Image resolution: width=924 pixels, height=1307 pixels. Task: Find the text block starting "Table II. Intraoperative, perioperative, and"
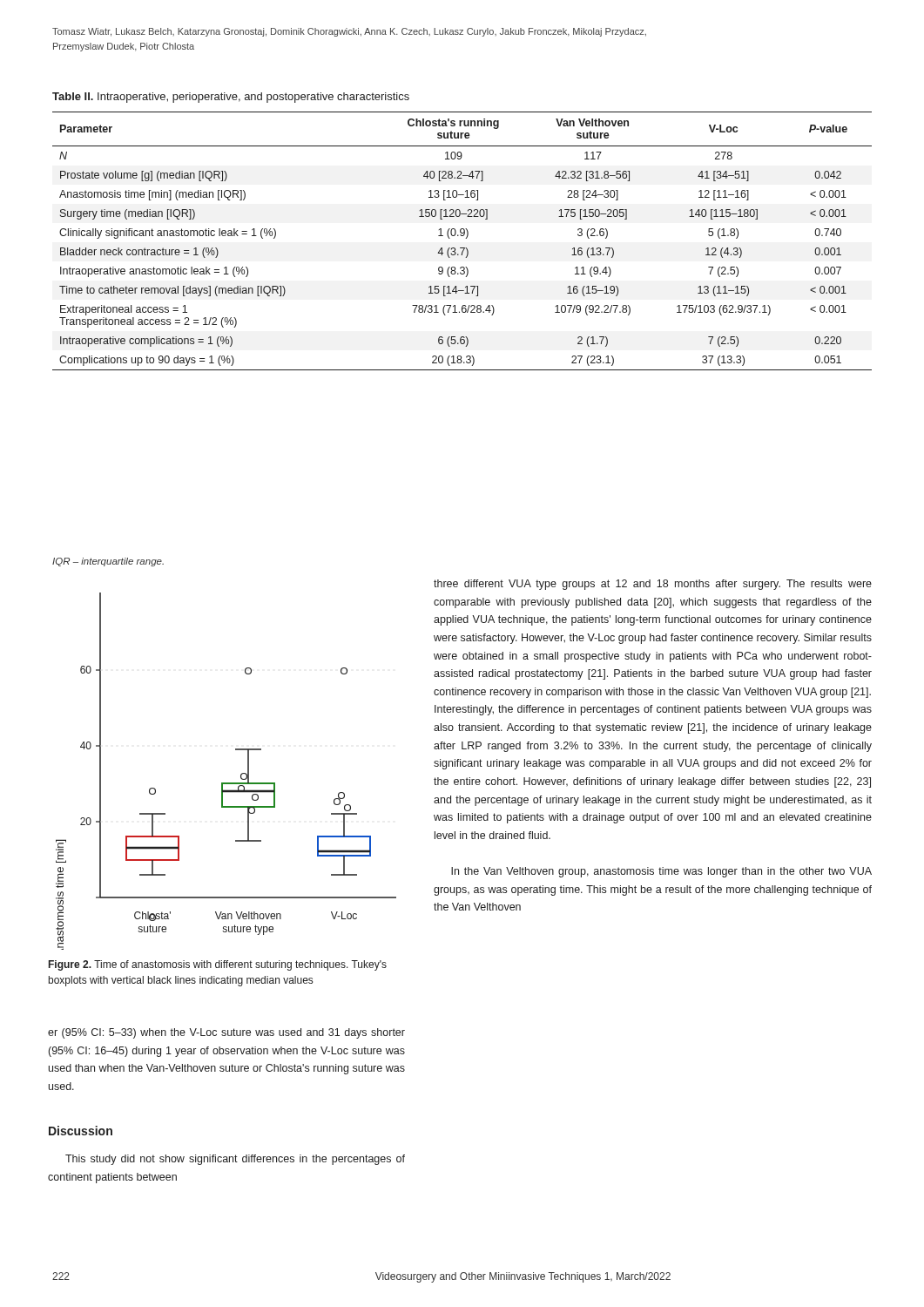(x=231, y=96)
